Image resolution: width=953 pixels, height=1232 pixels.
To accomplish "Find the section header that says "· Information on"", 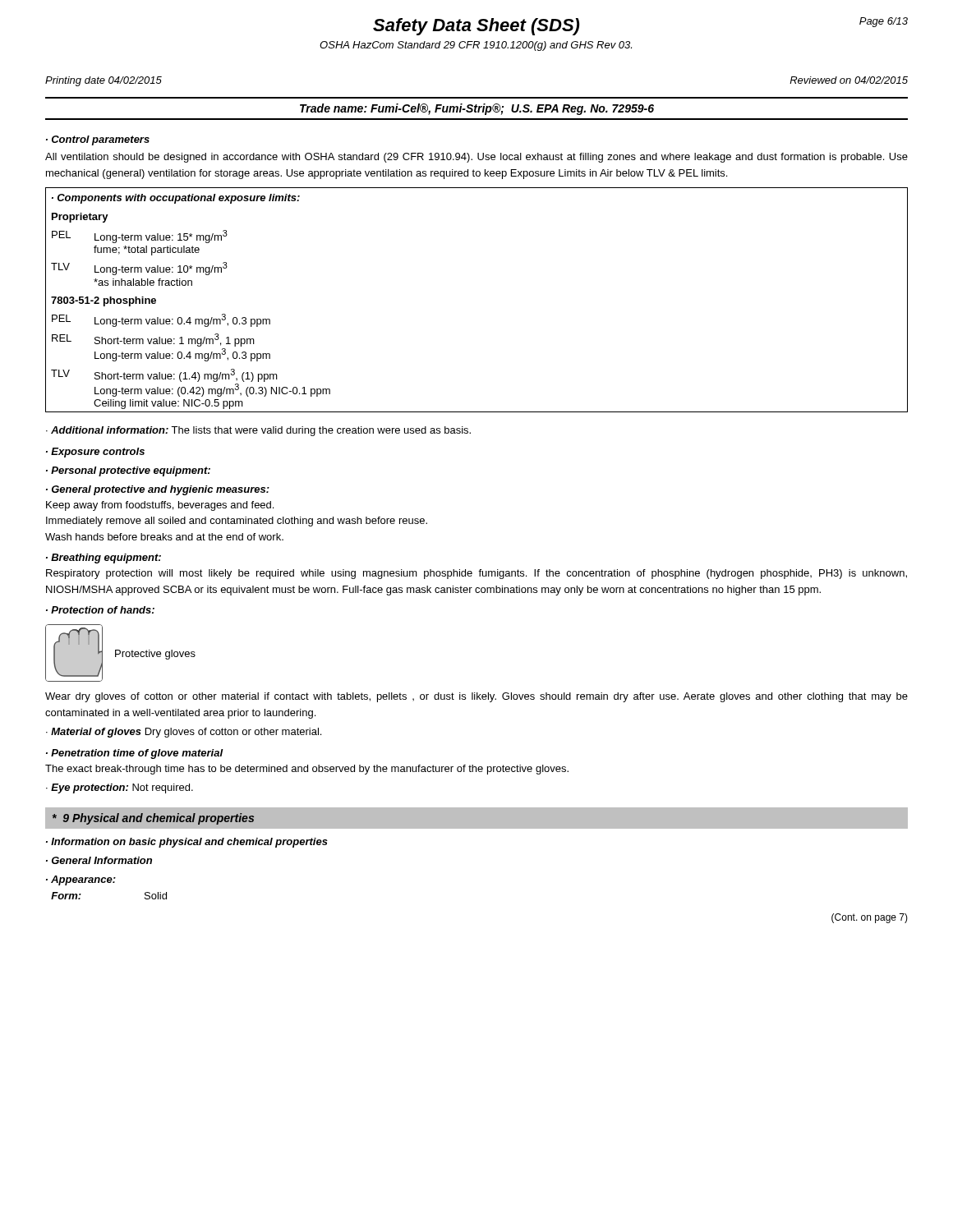I will (186, 841).
